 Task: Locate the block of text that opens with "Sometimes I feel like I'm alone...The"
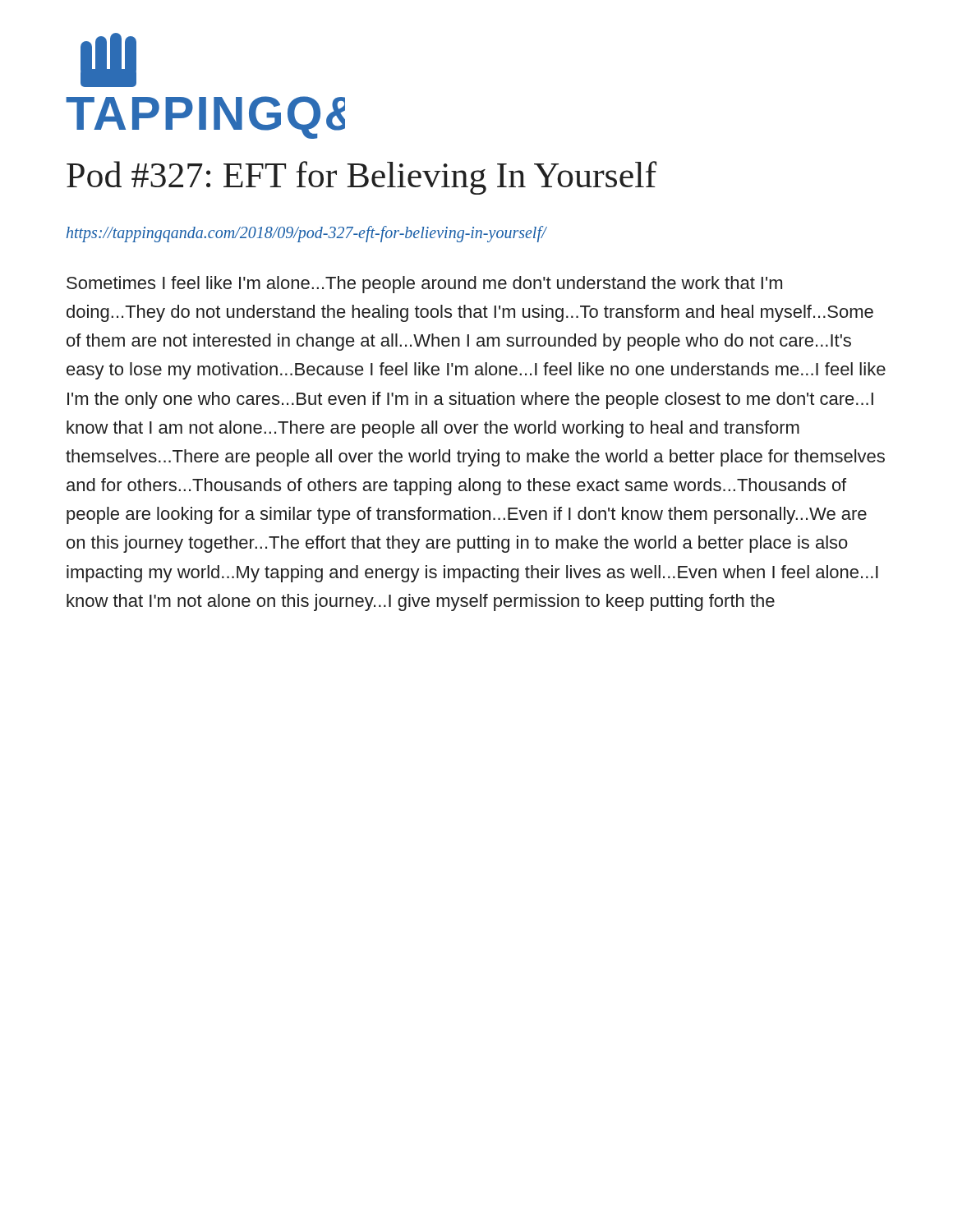pyautogui.click(x=476, y=442)
